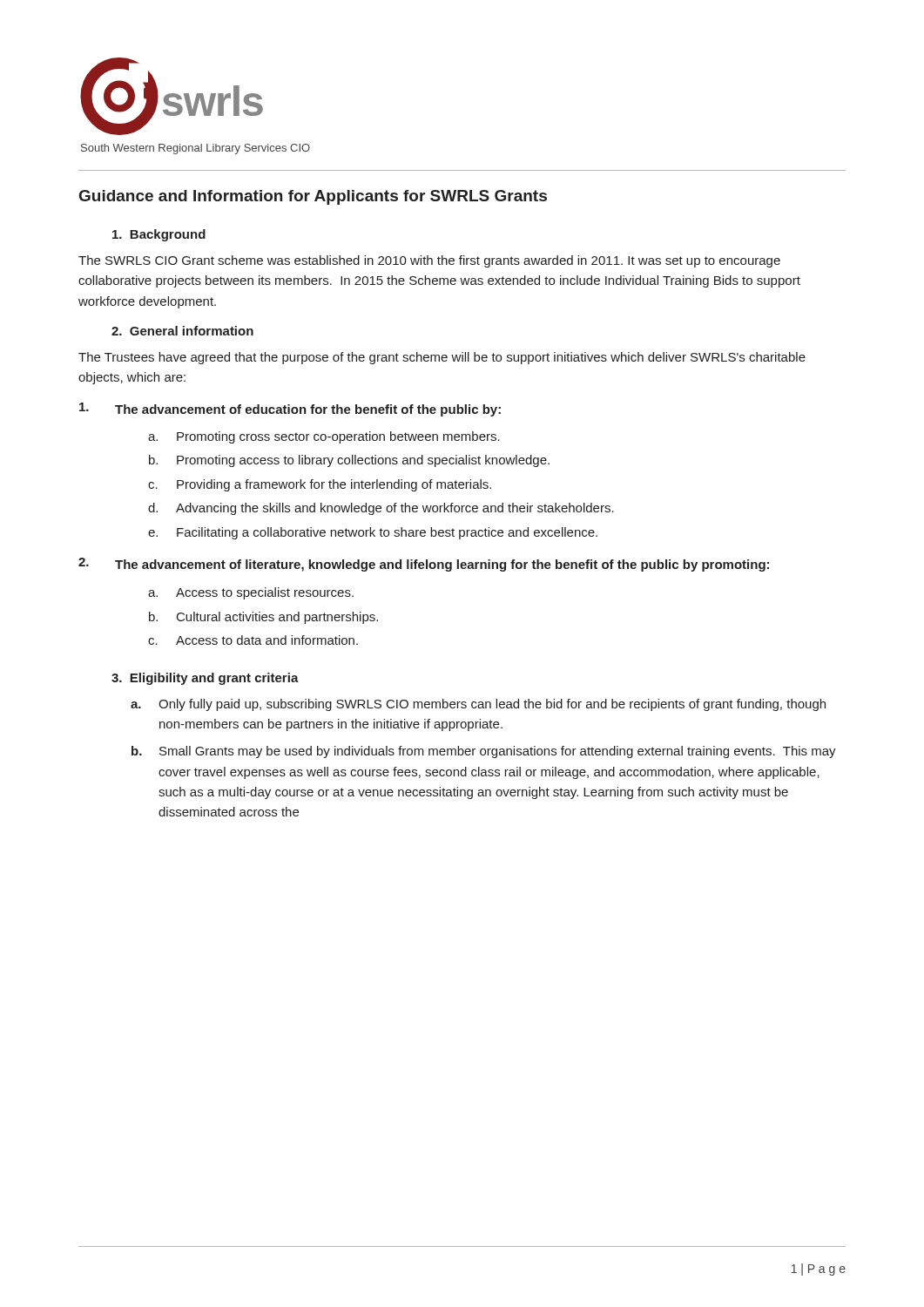Select the passage starting "a. Promoting cross sector co-operation between"
This screenshot has width=924, height=1307.
324,436
